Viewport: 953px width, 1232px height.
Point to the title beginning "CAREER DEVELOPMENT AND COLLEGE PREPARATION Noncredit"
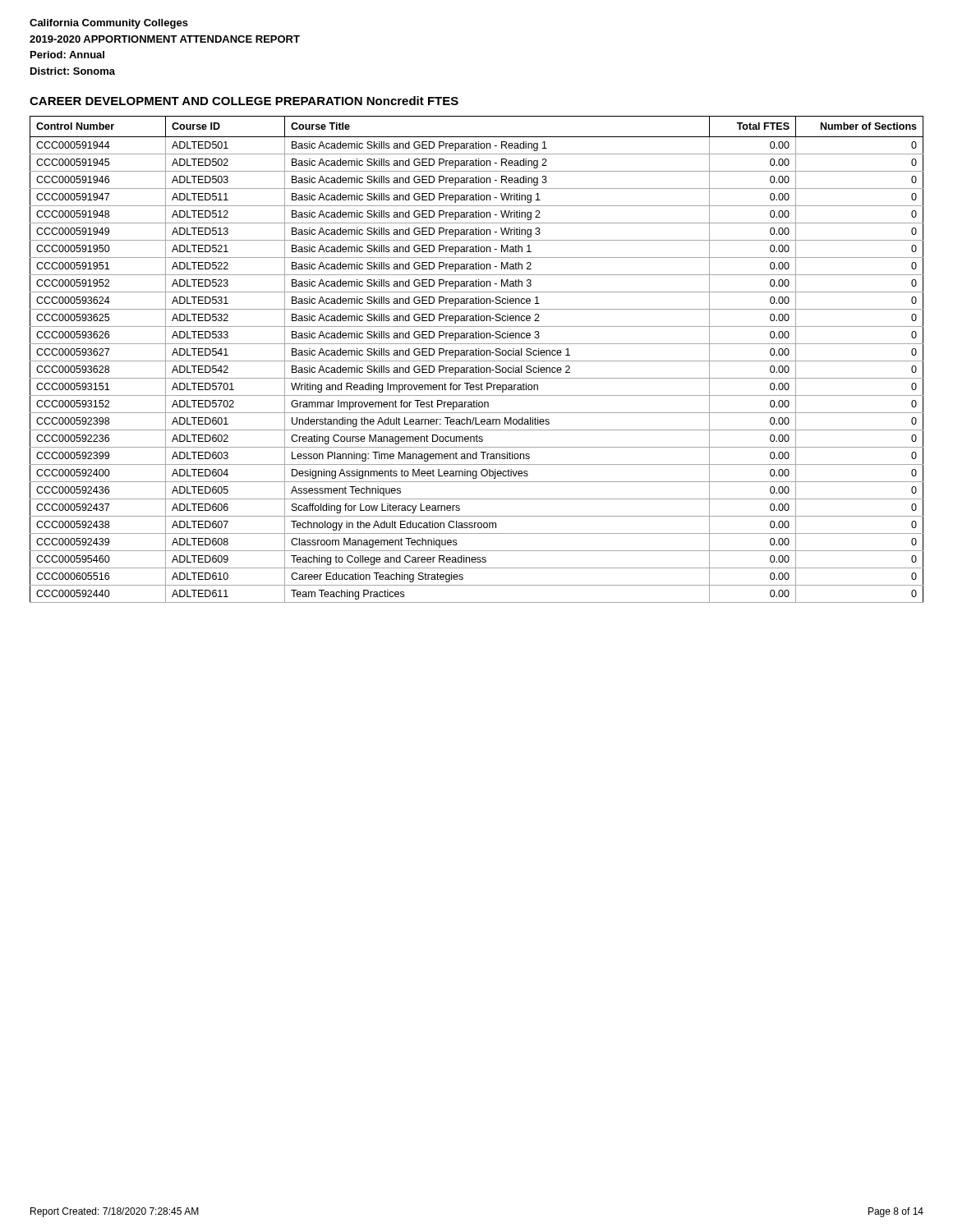pyautogui.click(x=244, y=101)
